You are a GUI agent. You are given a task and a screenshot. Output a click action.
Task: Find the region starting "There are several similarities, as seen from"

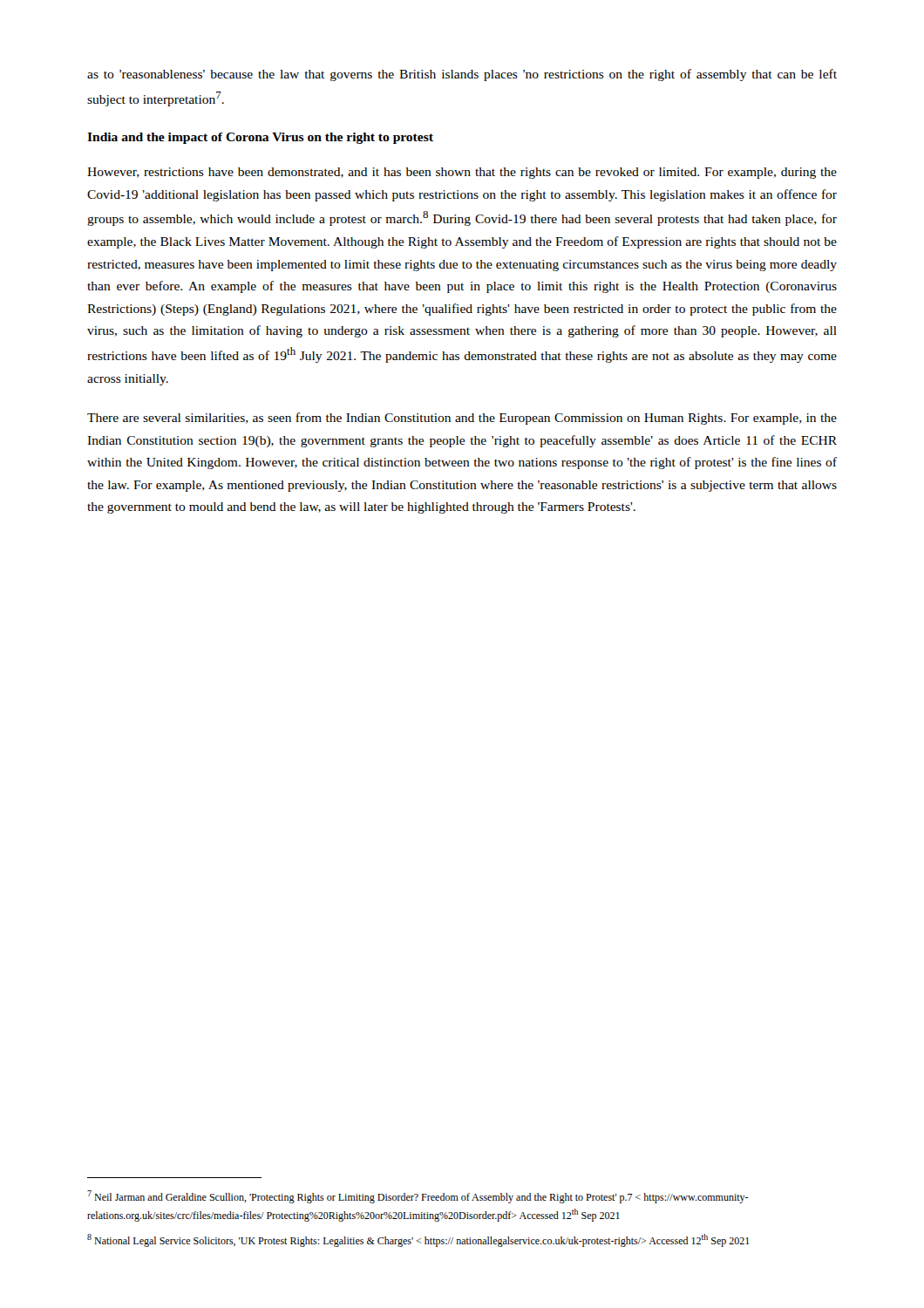pos(462,462)
